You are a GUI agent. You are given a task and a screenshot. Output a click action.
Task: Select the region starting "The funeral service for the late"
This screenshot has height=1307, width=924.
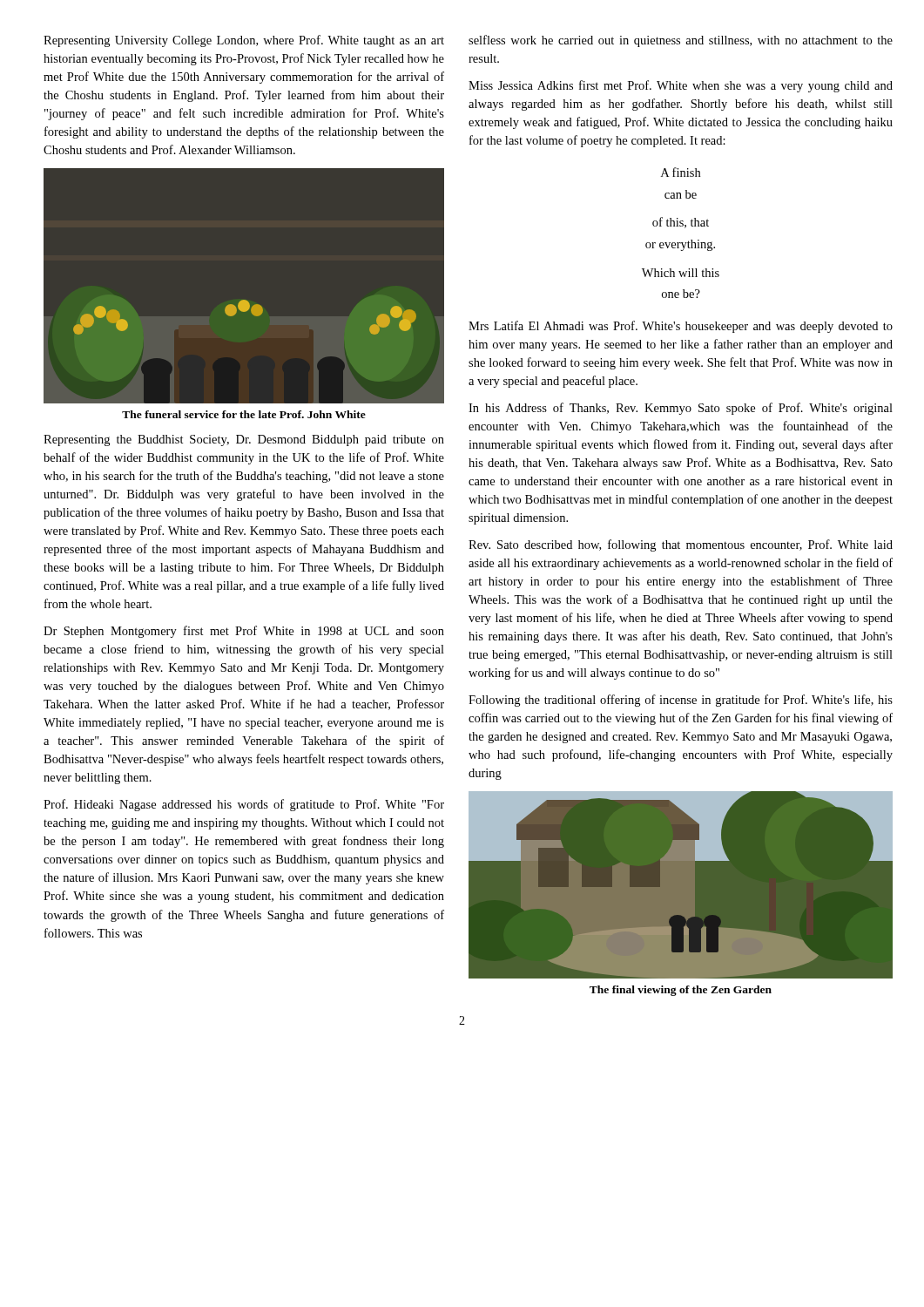point(244,414)
